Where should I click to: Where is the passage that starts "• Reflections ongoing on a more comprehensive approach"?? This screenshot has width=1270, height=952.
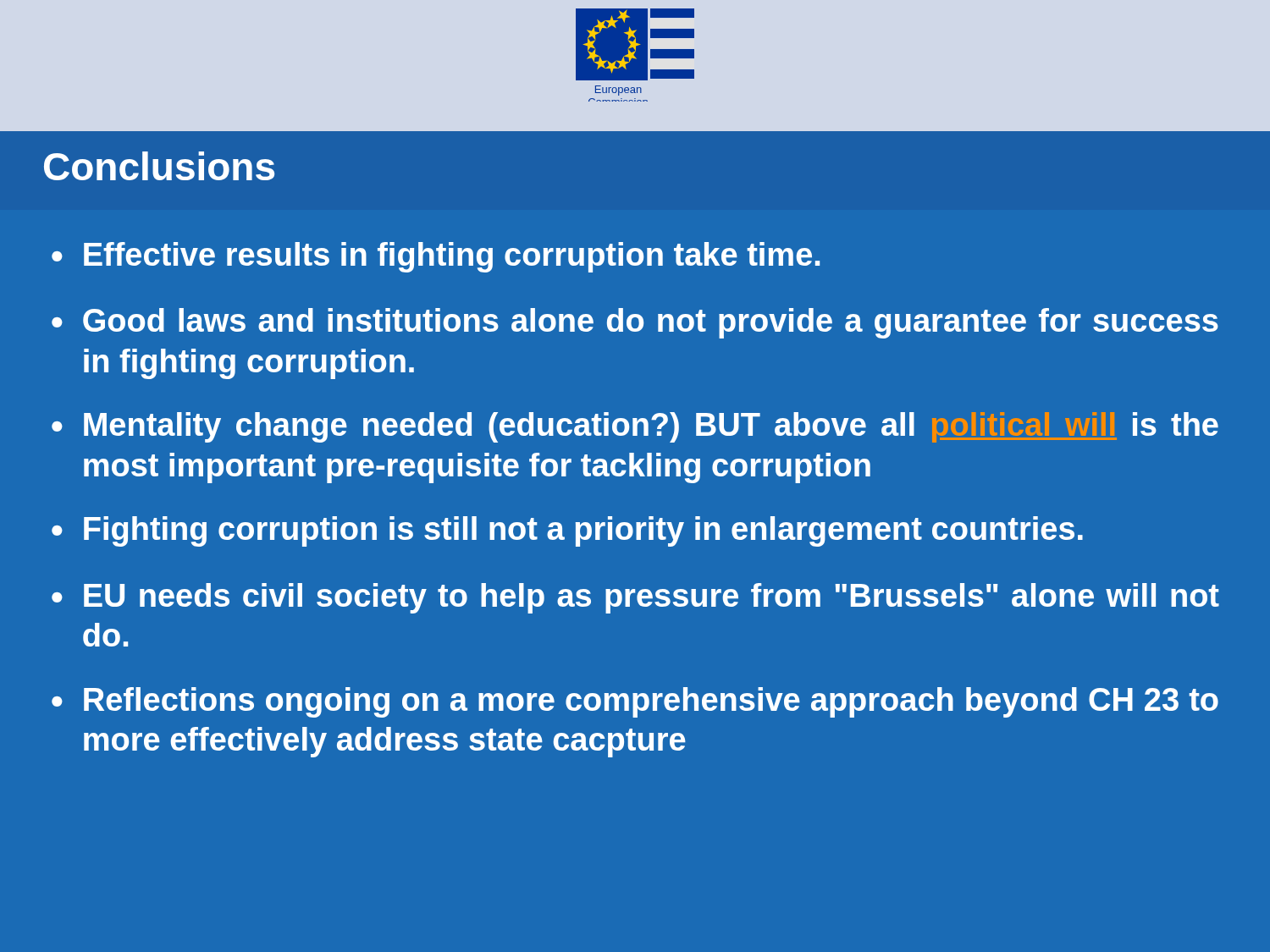(x=635, y=720)
